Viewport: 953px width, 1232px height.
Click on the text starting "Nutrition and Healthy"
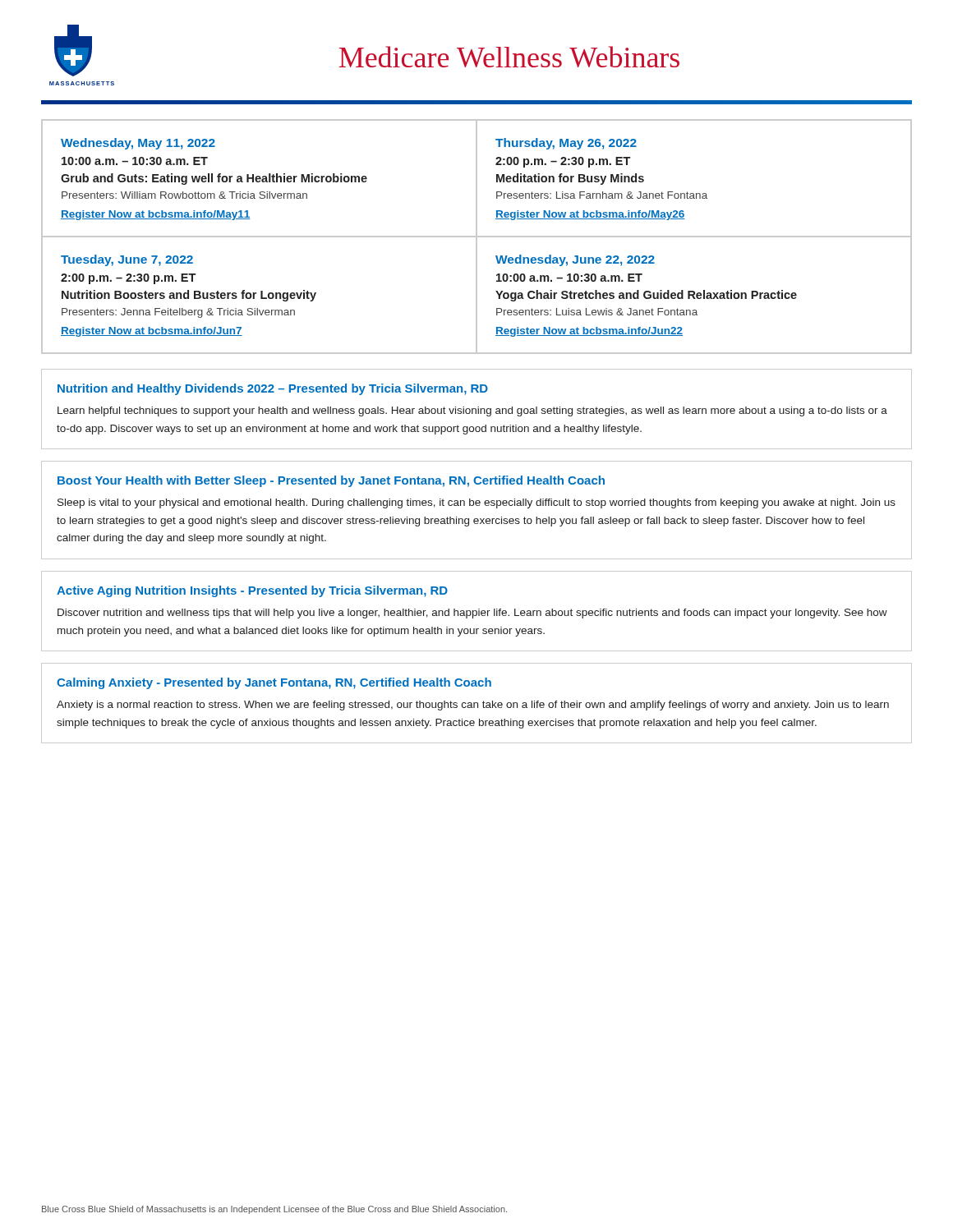tap(272, 388)
